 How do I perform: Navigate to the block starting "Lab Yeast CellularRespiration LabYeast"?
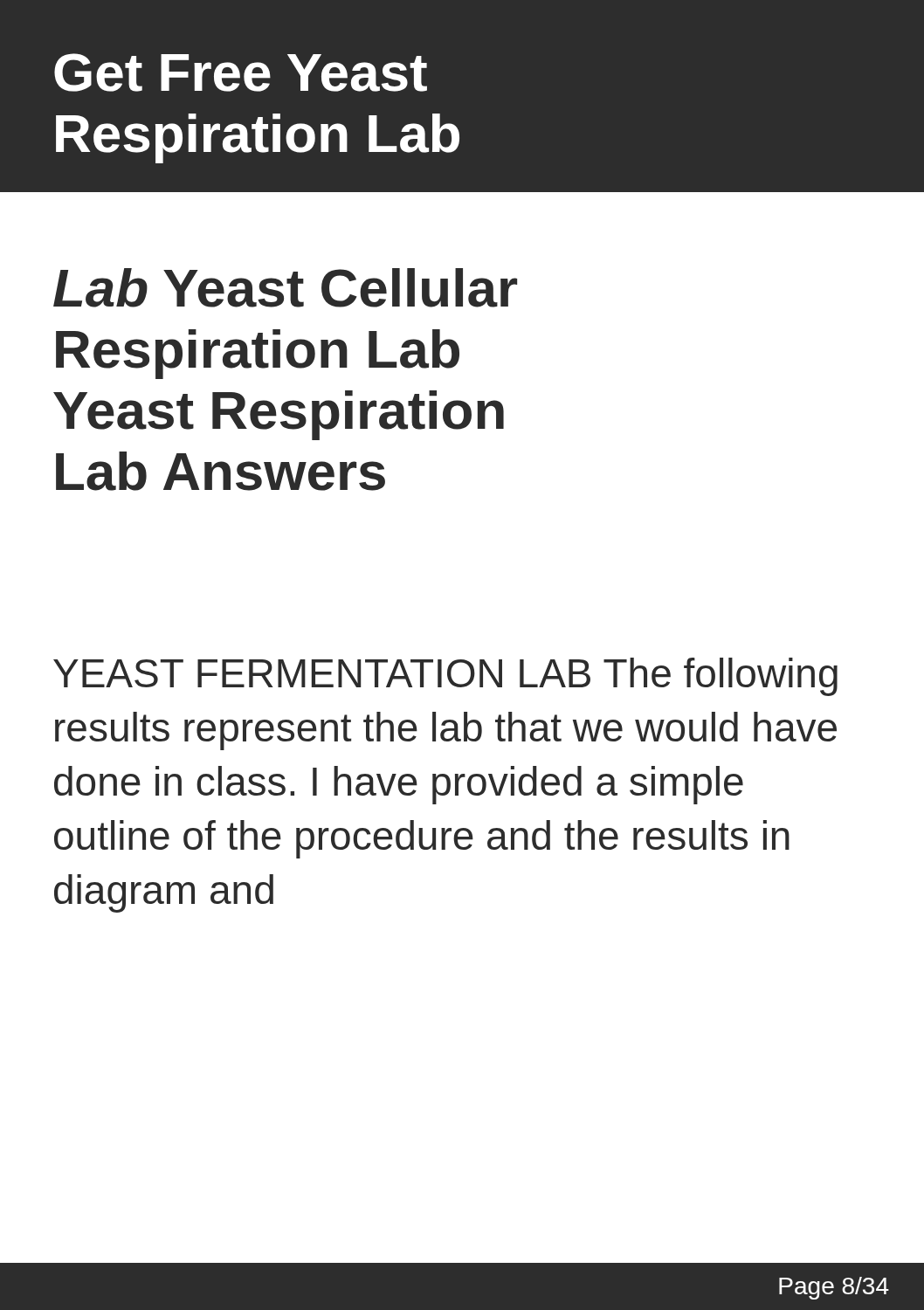tap(285, 380)
